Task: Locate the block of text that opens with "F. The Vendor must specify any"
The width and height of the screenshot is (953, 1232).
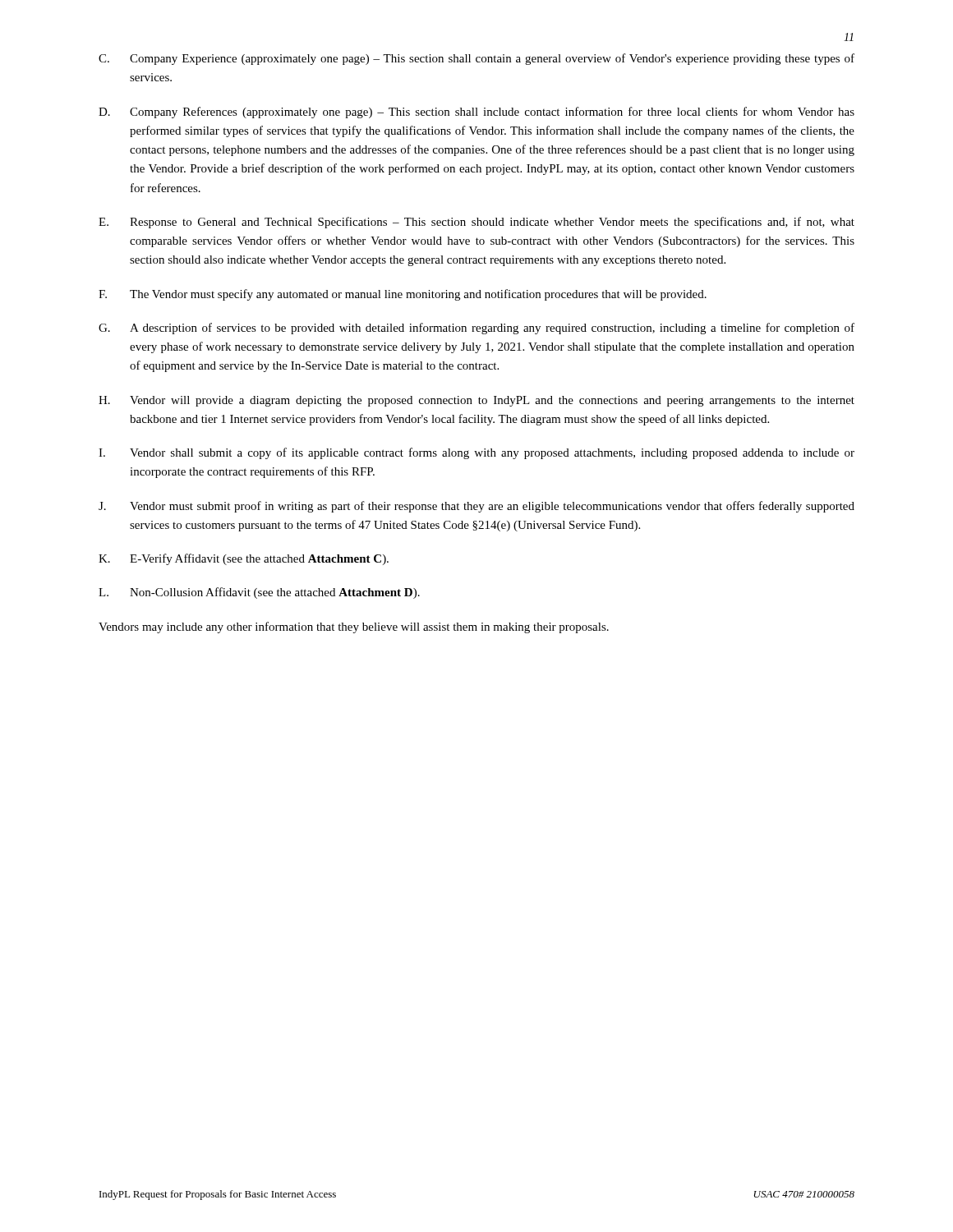Action: (x=476, y=294)
